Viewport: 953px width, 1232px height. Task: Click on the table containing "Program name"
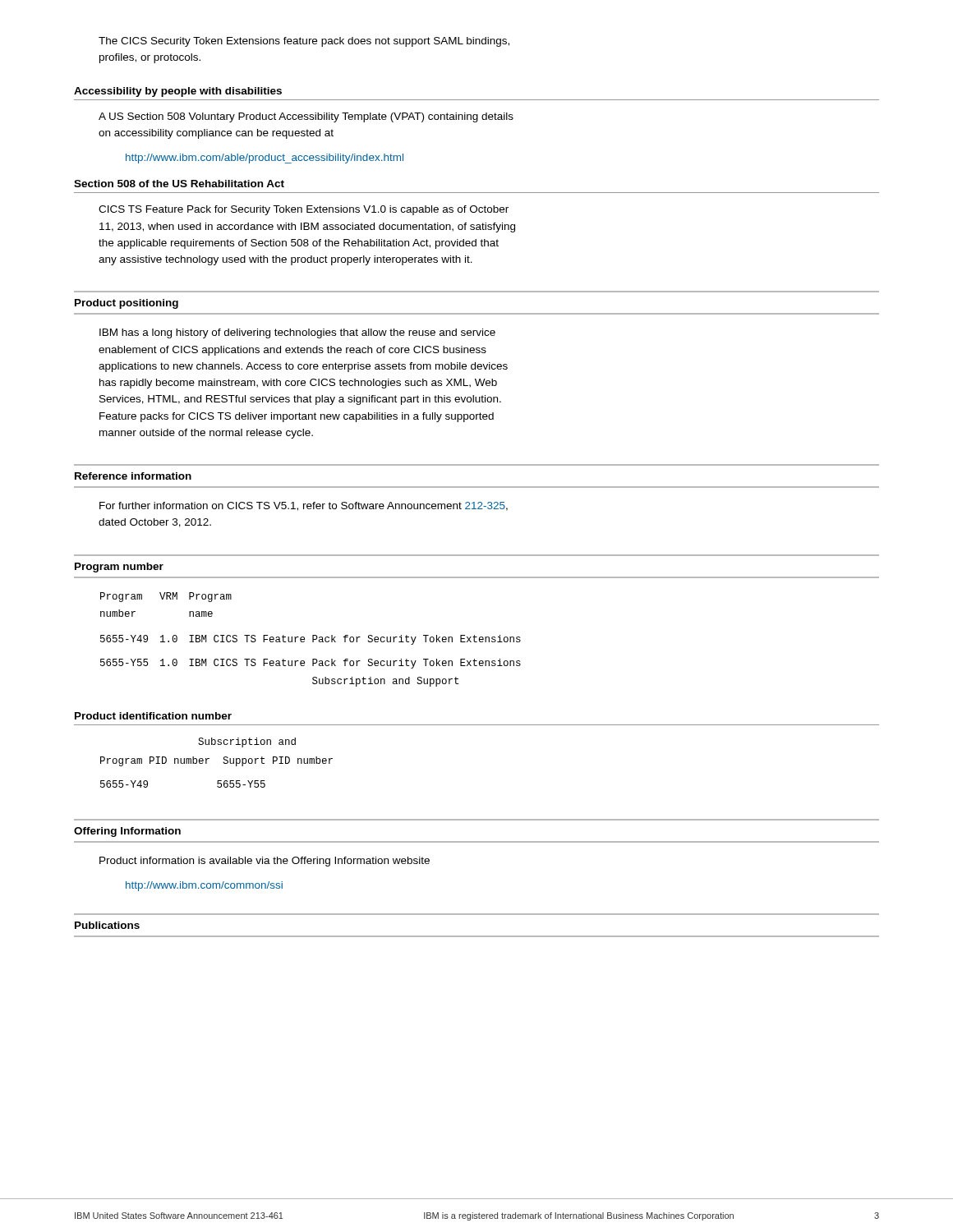click(x=489, y=640)
